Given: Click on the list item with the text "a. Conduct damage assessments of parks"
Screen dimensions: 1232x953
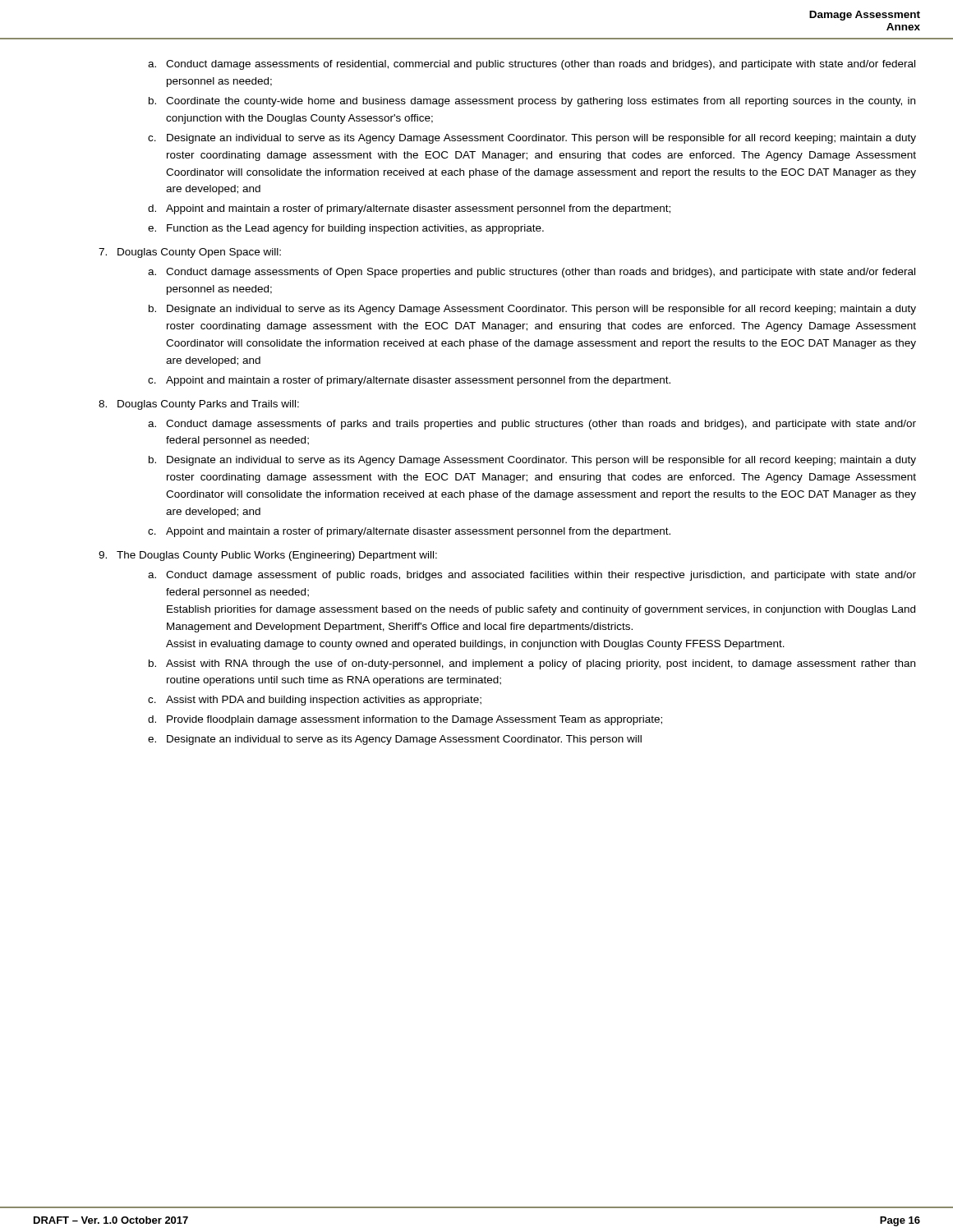Looking at the screenshot, I should 532,432.
